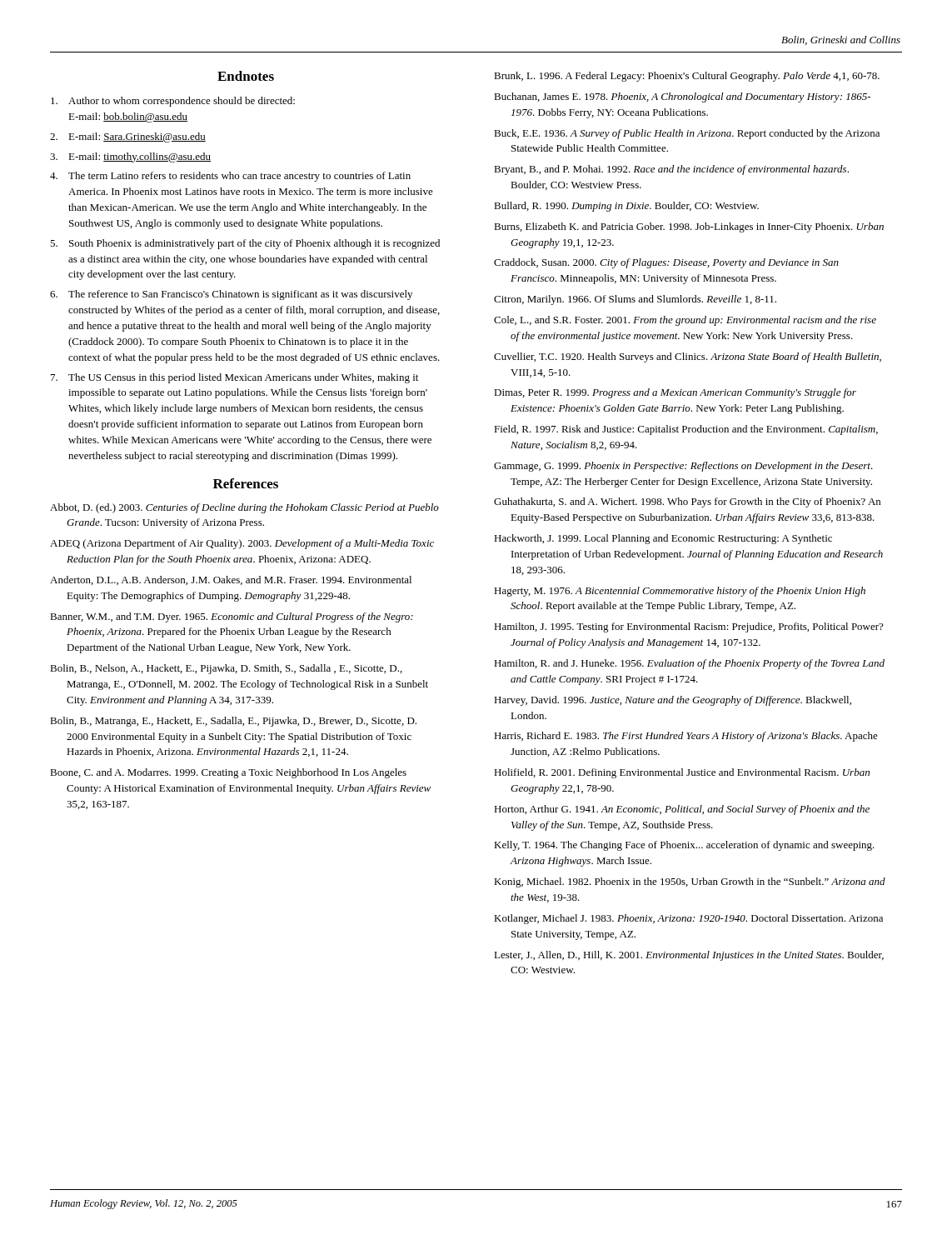Point to the block beginning "Craddock, Susan. 2000. City of Plagues: Disease, Poverty"
The height and width of the screenshot is (1250, 952).
(666, 270)
